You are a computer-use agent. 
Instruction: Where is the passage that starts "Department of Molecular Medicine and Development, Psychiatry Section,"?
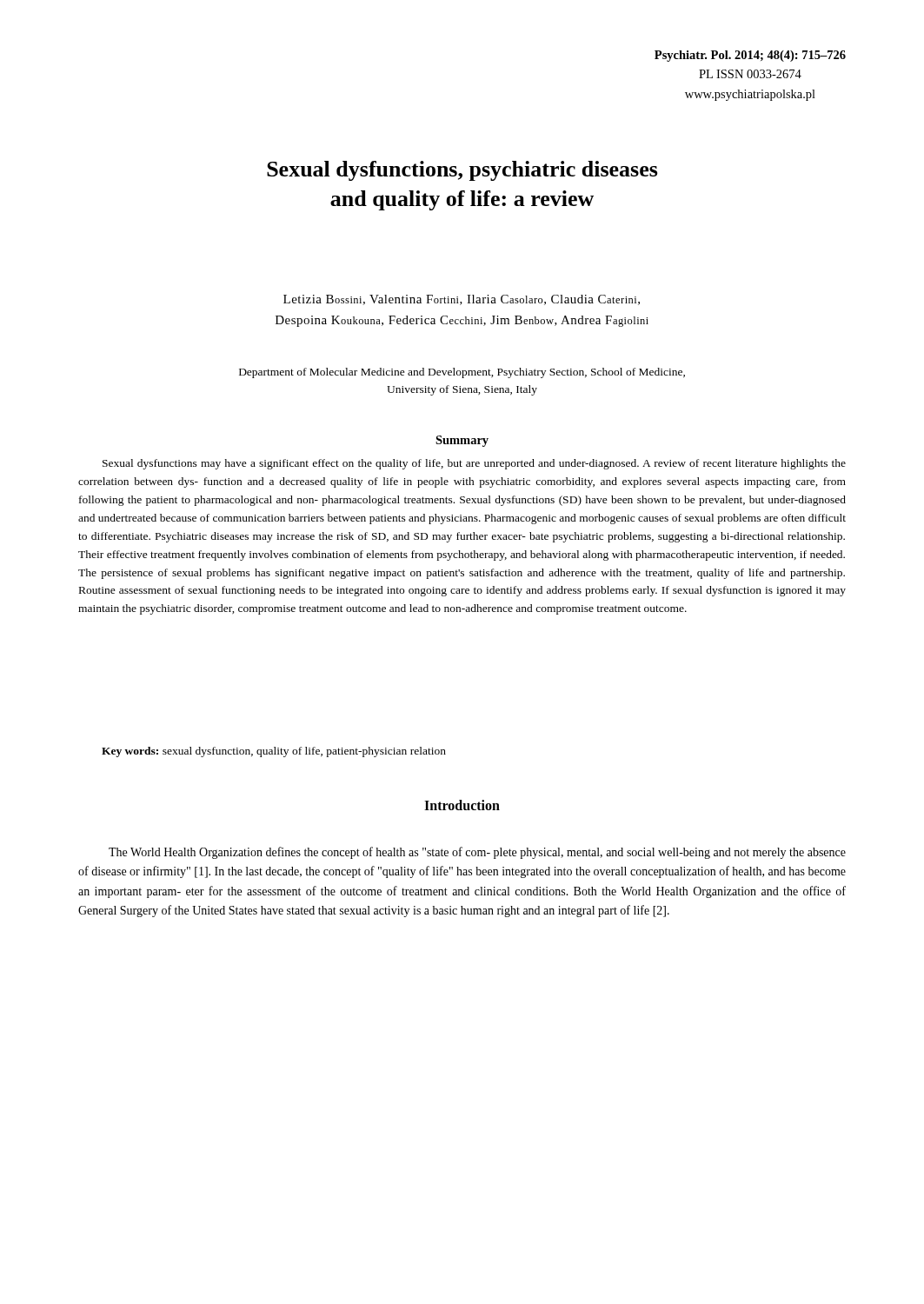(462, 380)
